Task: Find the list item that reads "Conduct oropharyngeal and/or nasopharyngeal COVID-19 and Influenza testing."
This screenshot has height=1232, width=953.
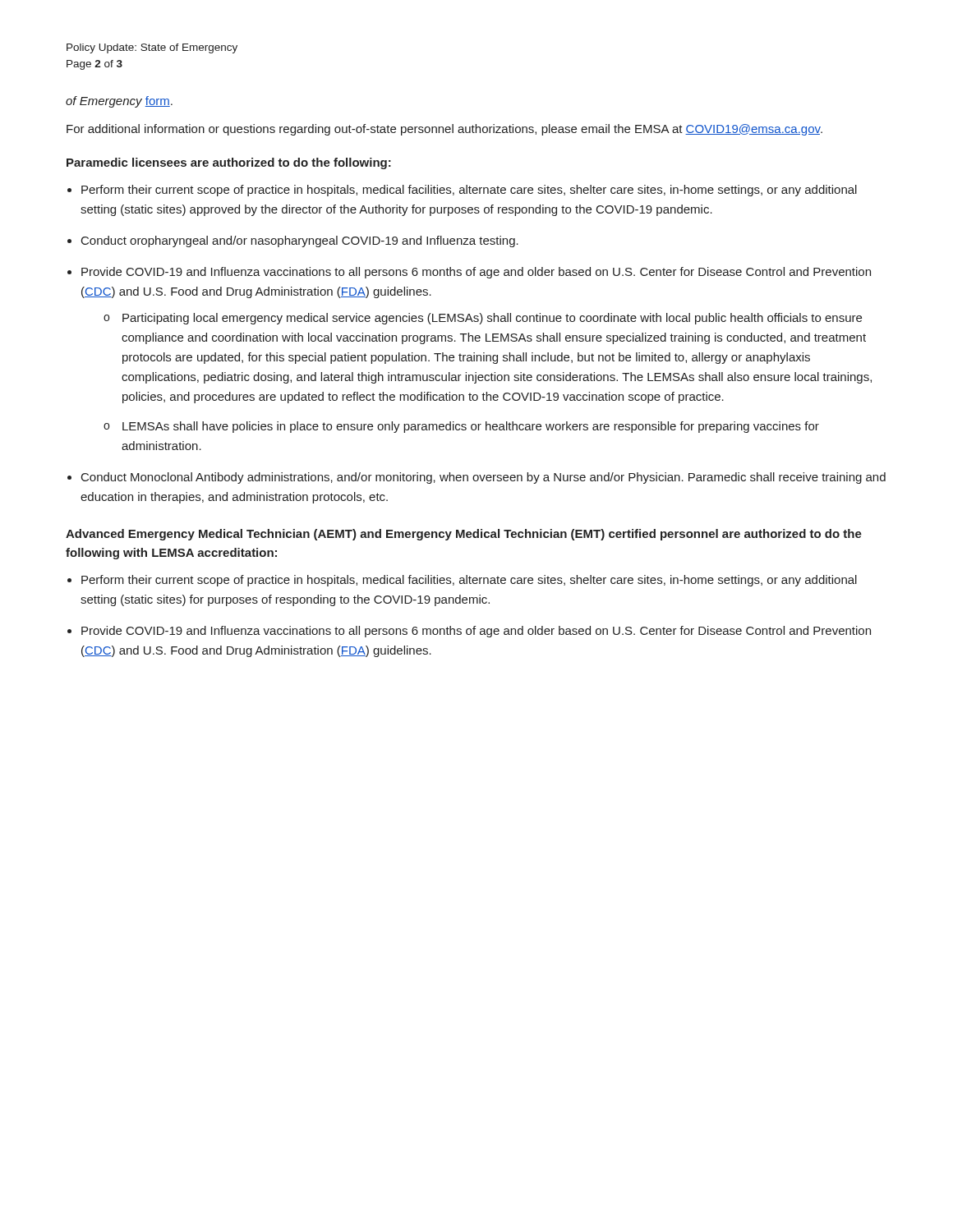Action: pyautogui.click(x=300, y=240)
